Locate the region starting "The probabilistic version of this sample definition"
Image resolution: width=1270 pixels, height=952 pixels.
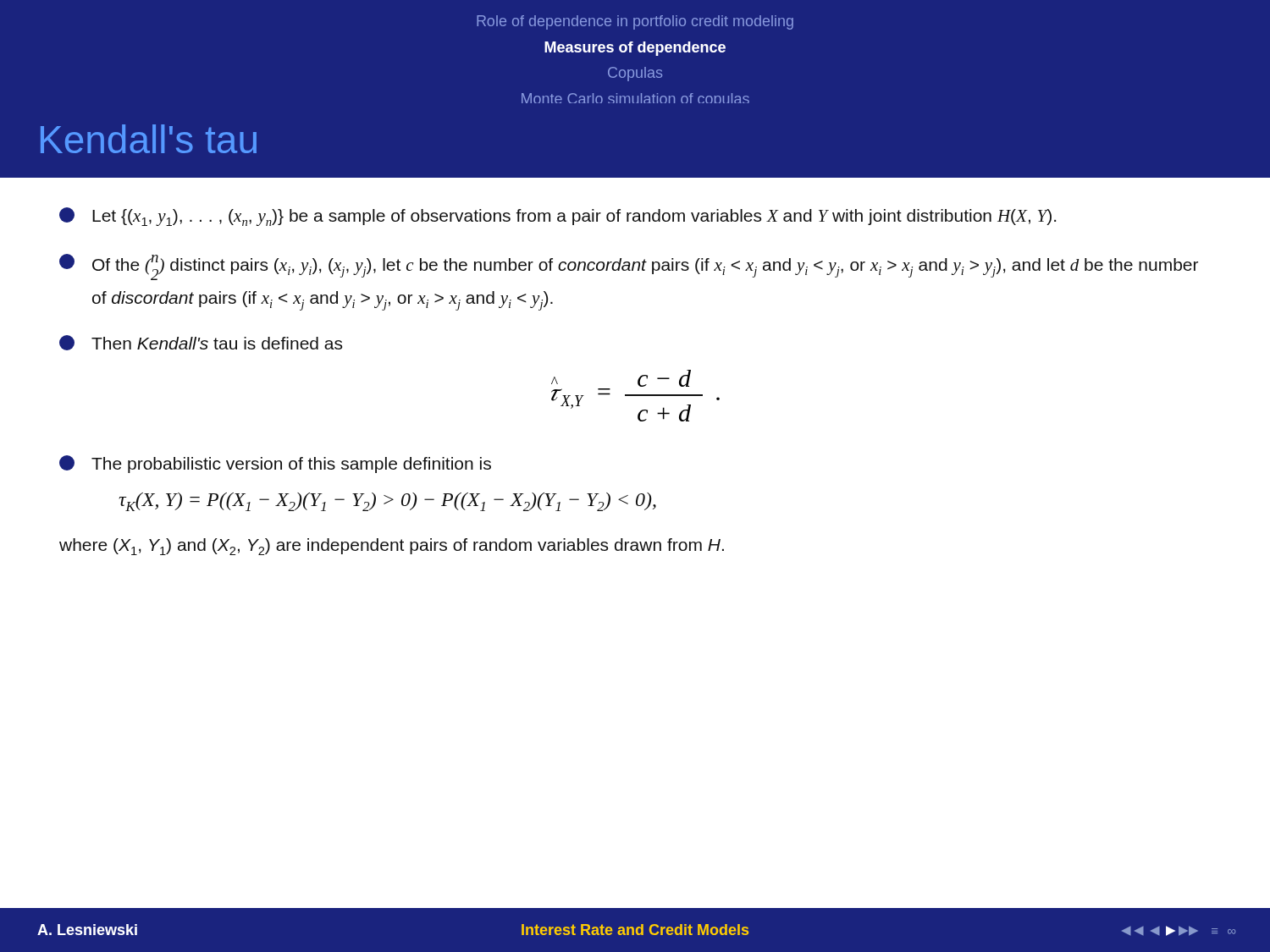276,463
